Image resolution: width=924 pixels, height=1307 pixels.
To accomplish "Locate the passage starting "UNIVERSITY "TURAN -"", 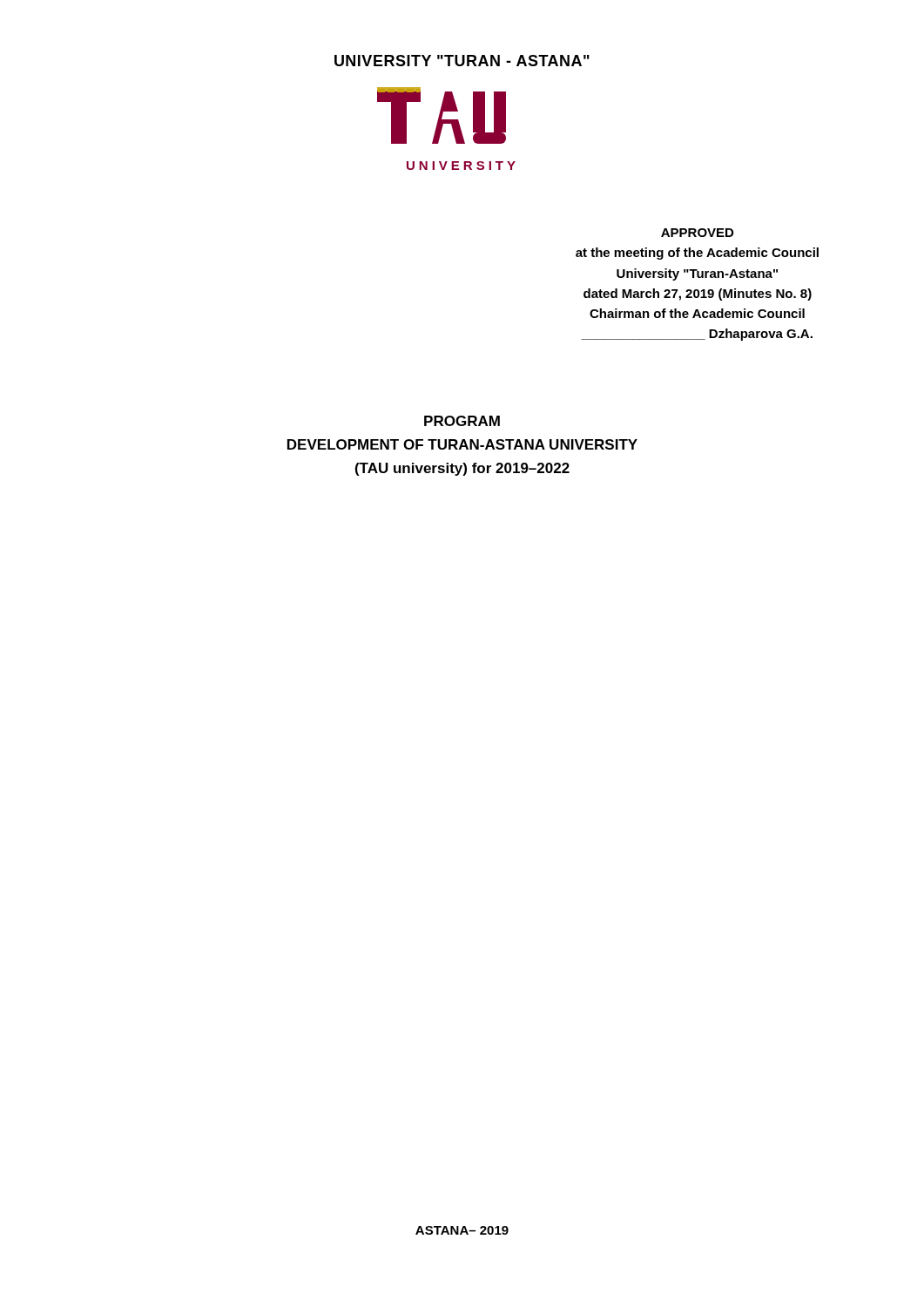I will (x=462, y=61).
